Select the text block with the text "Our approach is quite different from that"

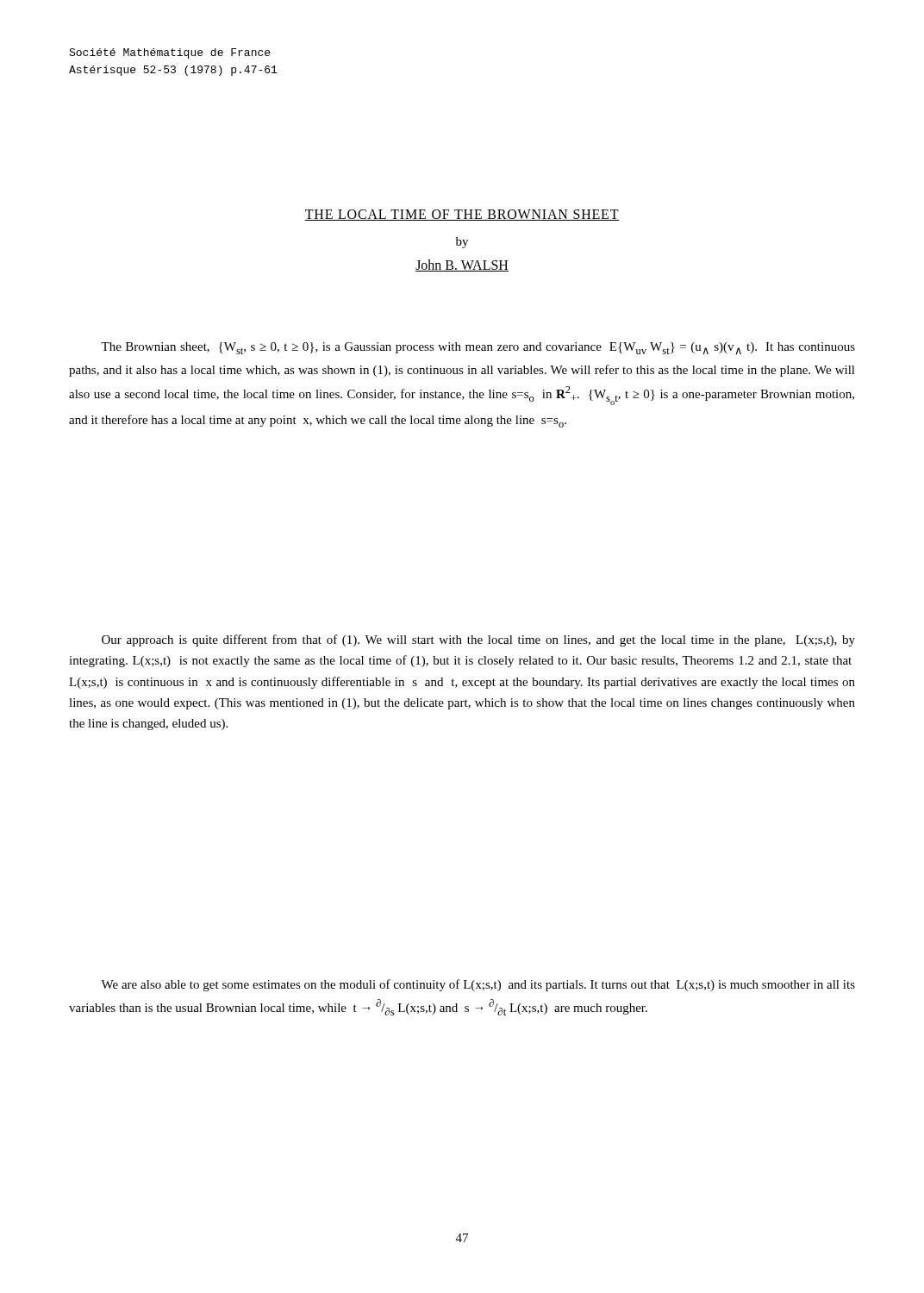pos(462,682)
